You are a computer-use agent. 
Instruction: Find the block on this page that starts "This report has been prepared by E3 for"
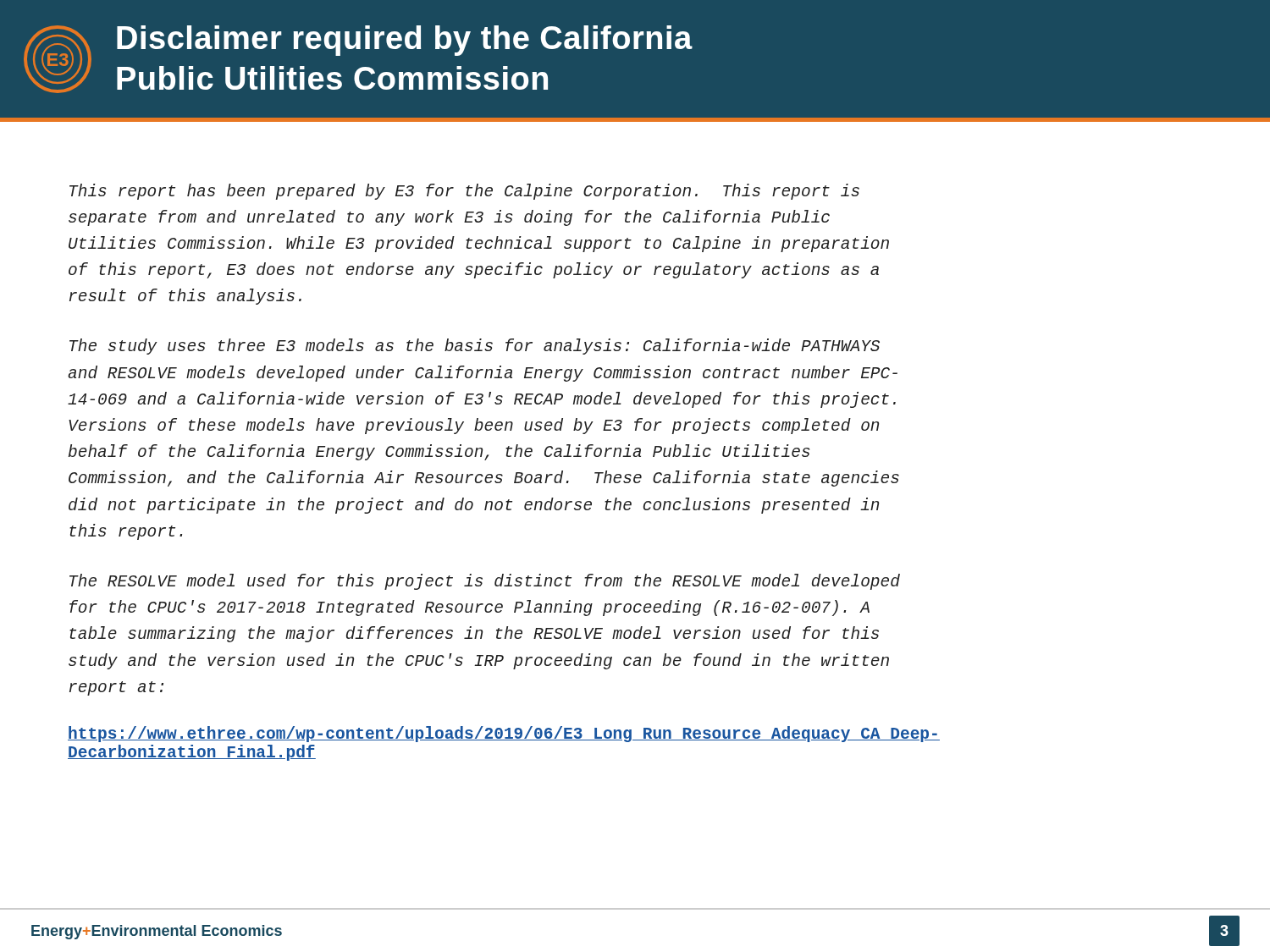pyautogui.click(x=635, y=245)
